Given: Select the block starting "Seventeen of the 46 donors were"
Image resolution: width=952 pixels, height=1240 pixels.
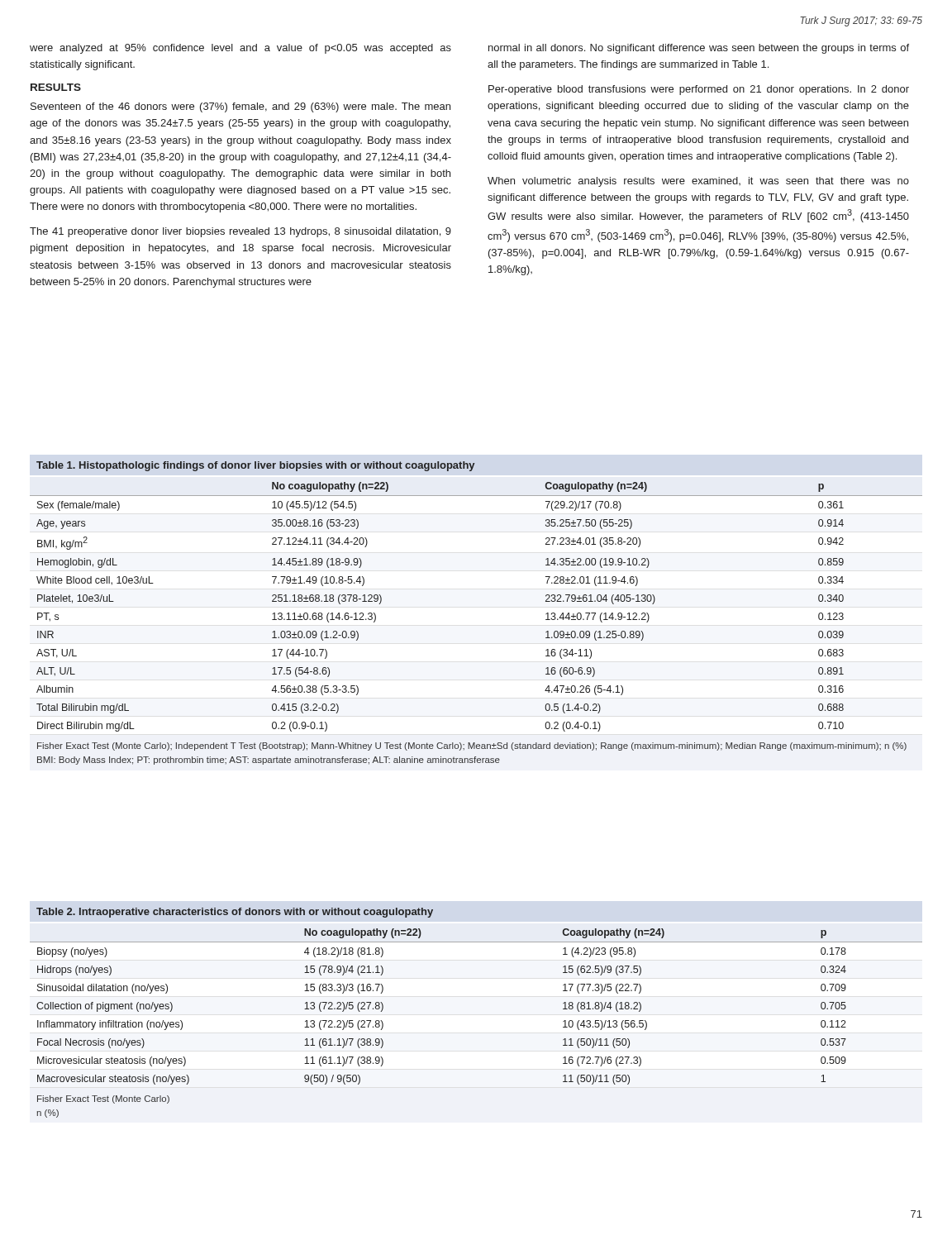Looking at the screenshot, I should pos(240,156).
